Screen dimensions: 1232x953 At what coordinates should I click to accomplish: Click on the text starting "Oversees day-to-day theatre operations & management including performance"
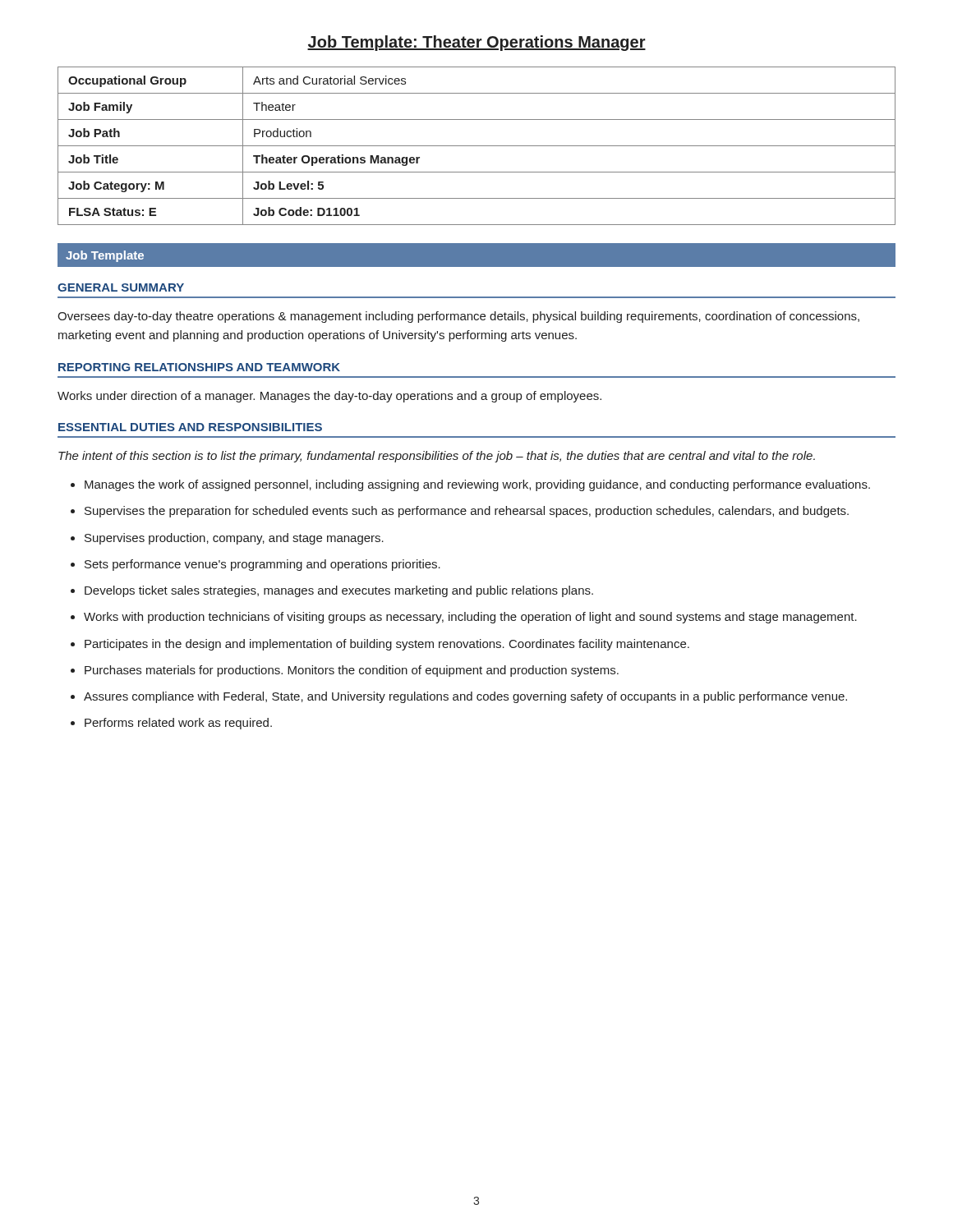459,325
